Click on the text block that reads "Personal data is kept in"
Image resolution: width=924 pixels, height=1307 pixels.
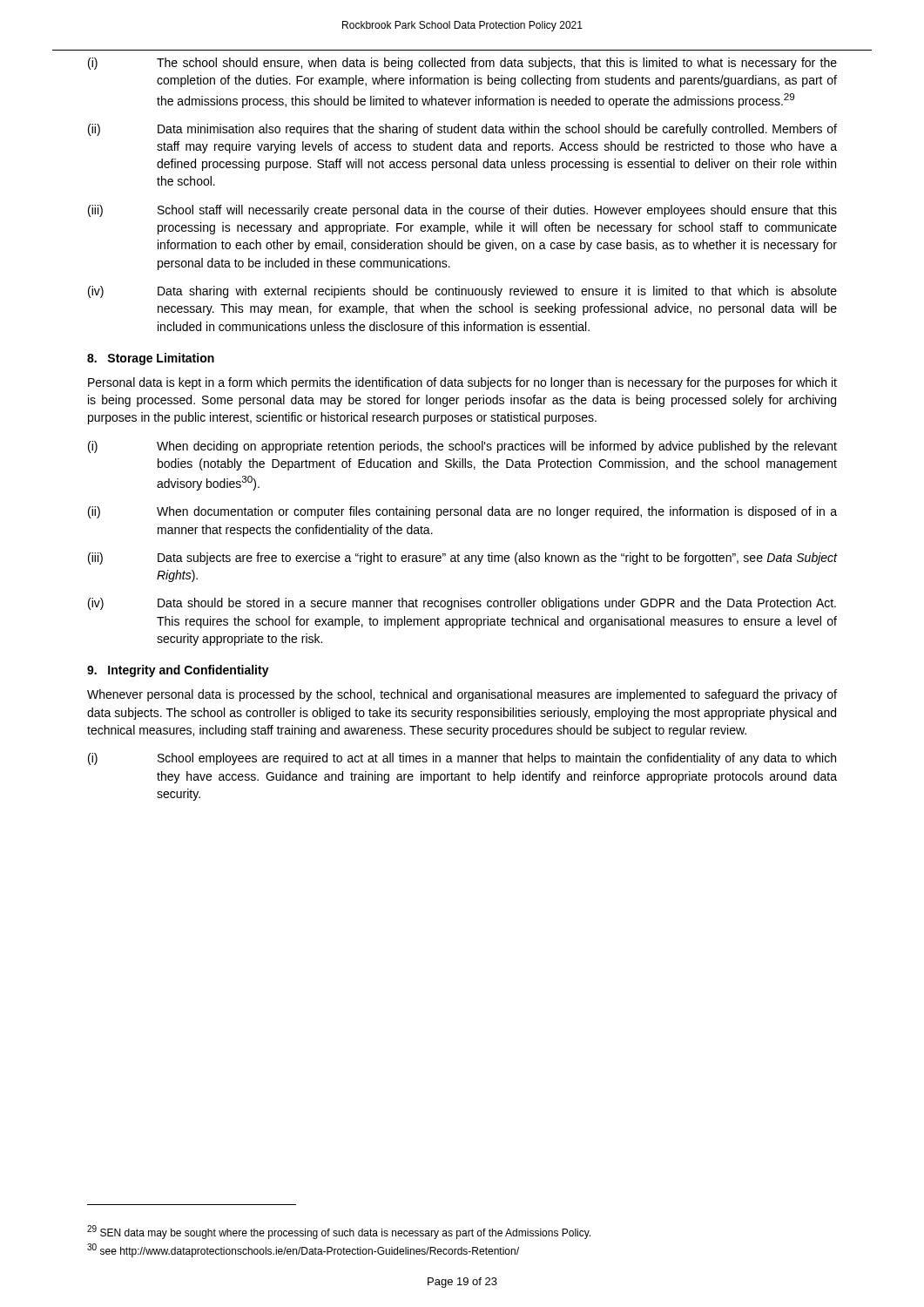coord(462,400)
